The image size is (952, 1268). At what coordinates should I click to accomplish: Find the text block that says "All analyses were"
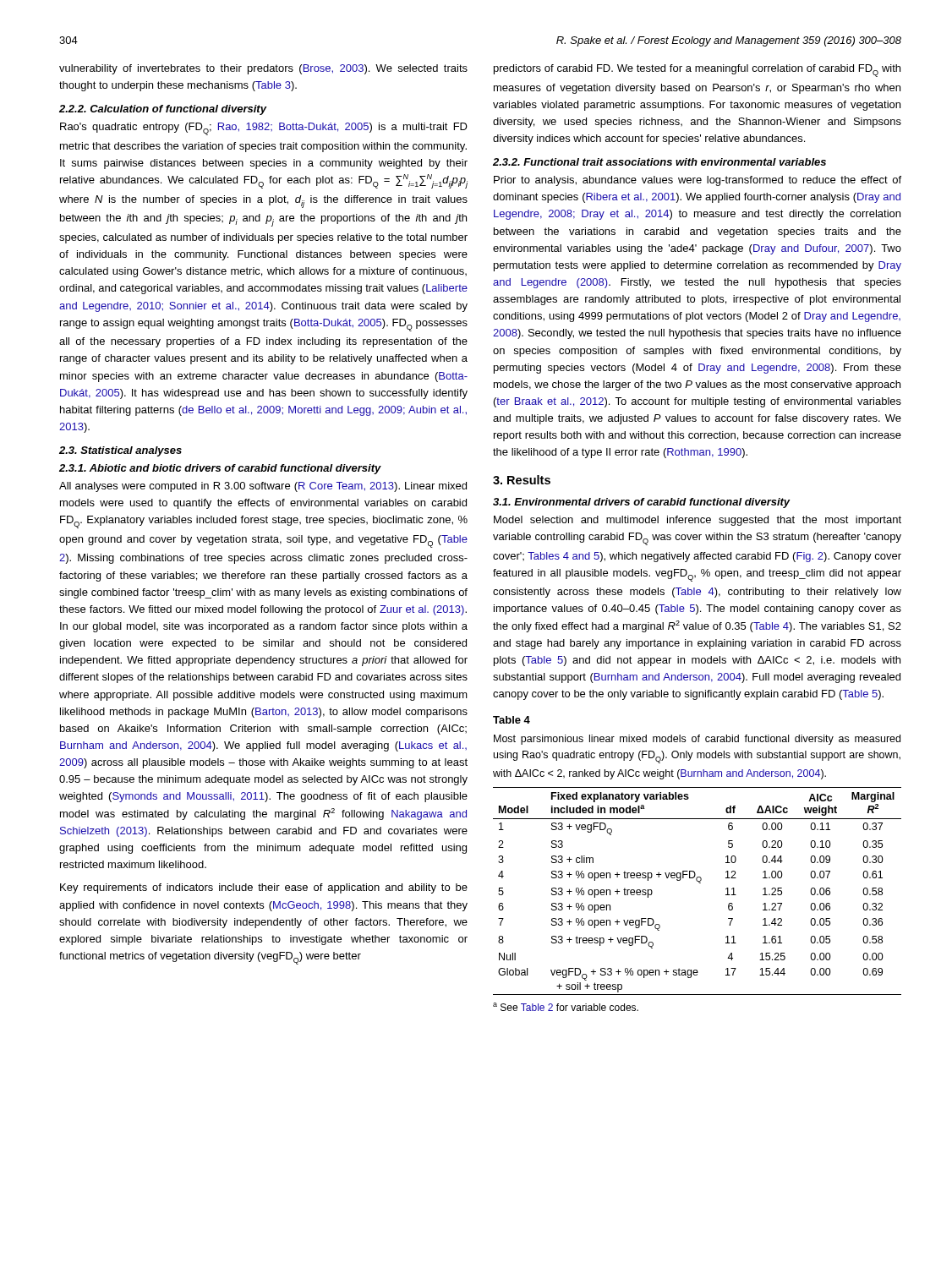[263, 676]
